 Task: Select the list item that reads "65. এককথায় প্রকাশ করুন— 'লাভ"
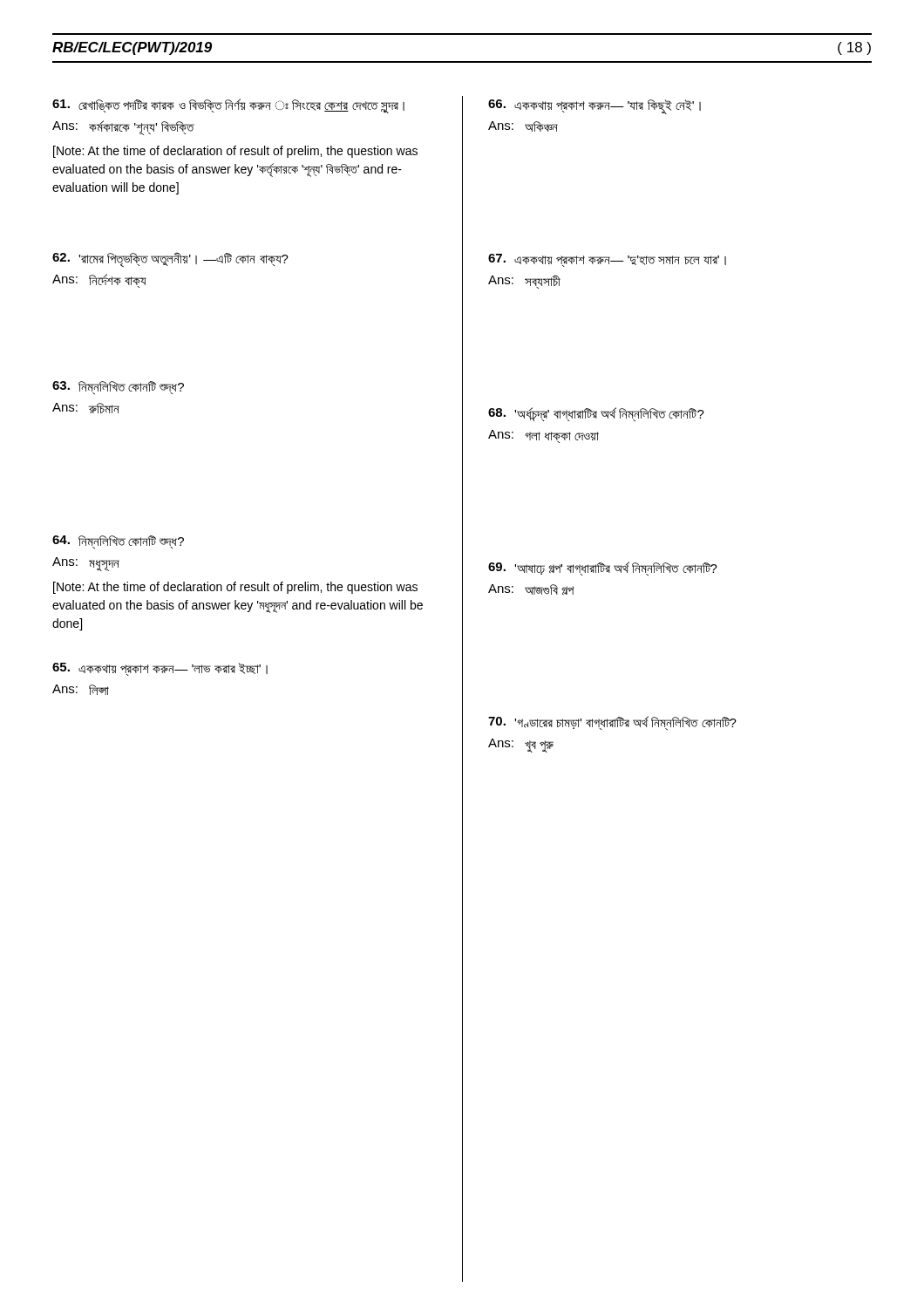[x=253, y=680]
